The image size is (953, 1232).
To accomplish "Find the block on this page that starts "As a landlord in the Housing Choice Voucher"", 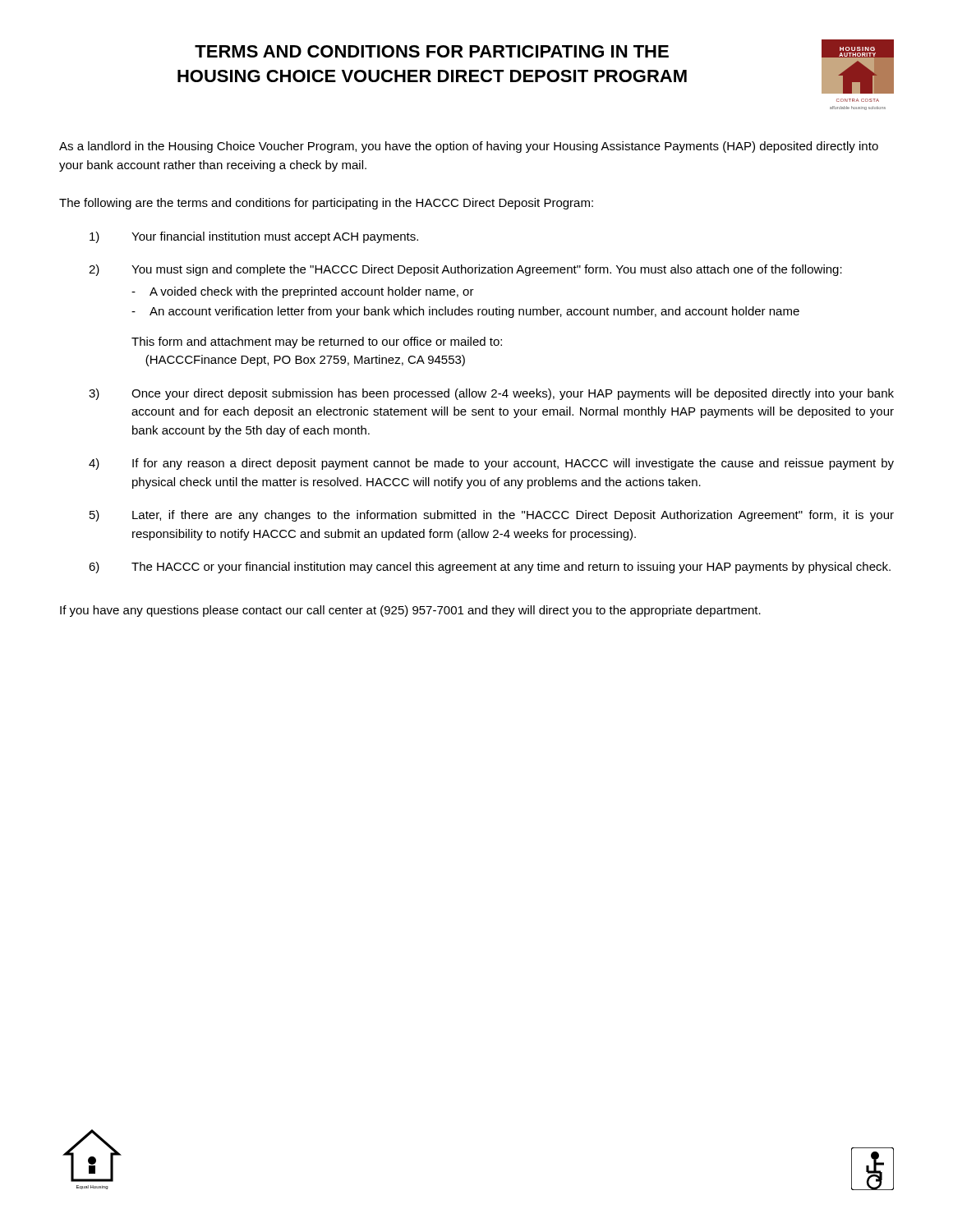I will 469,155.
